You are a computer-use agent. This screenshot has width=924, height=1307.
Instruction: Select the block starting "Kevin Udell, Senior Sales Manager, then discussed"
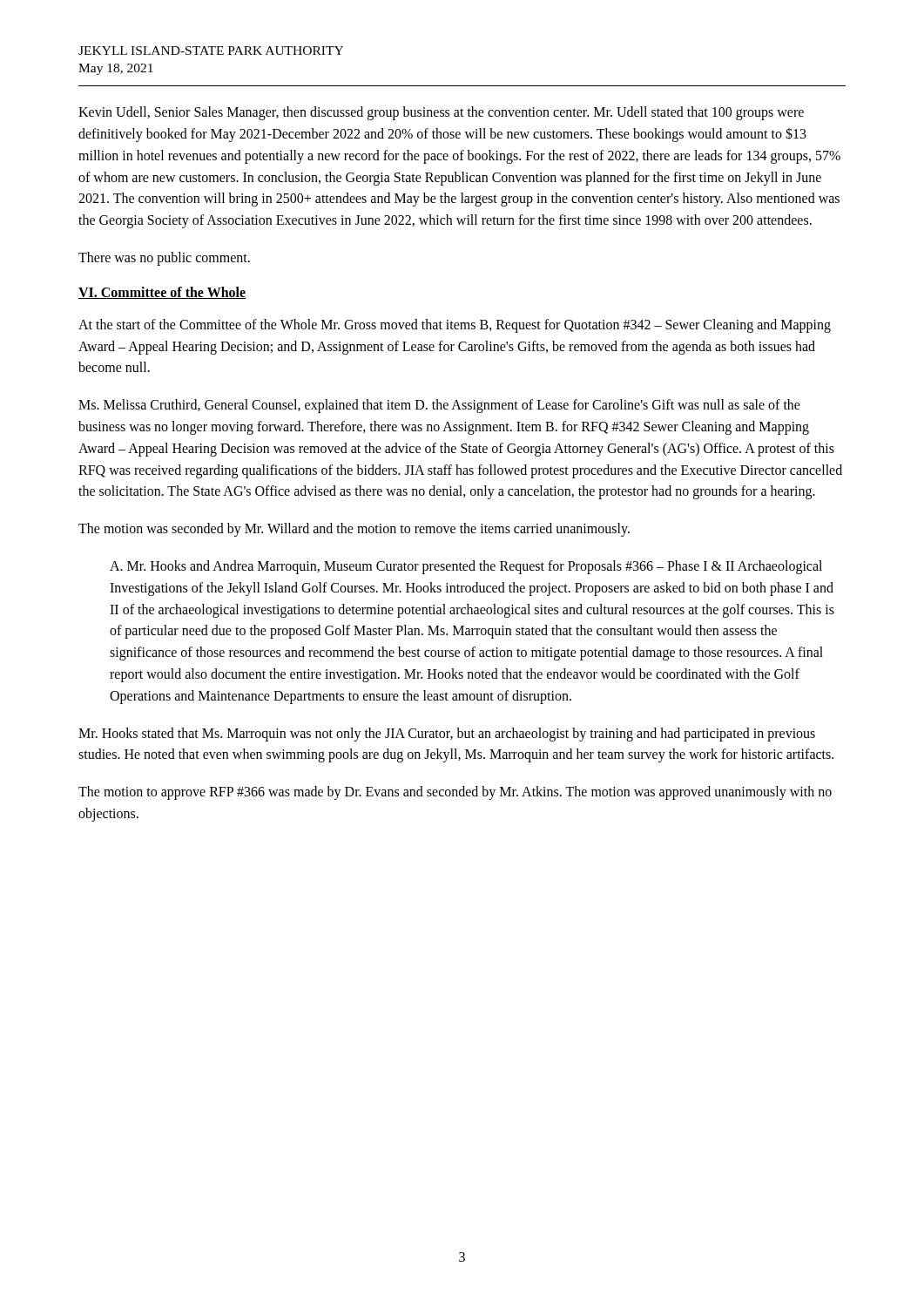pos(460,166)
